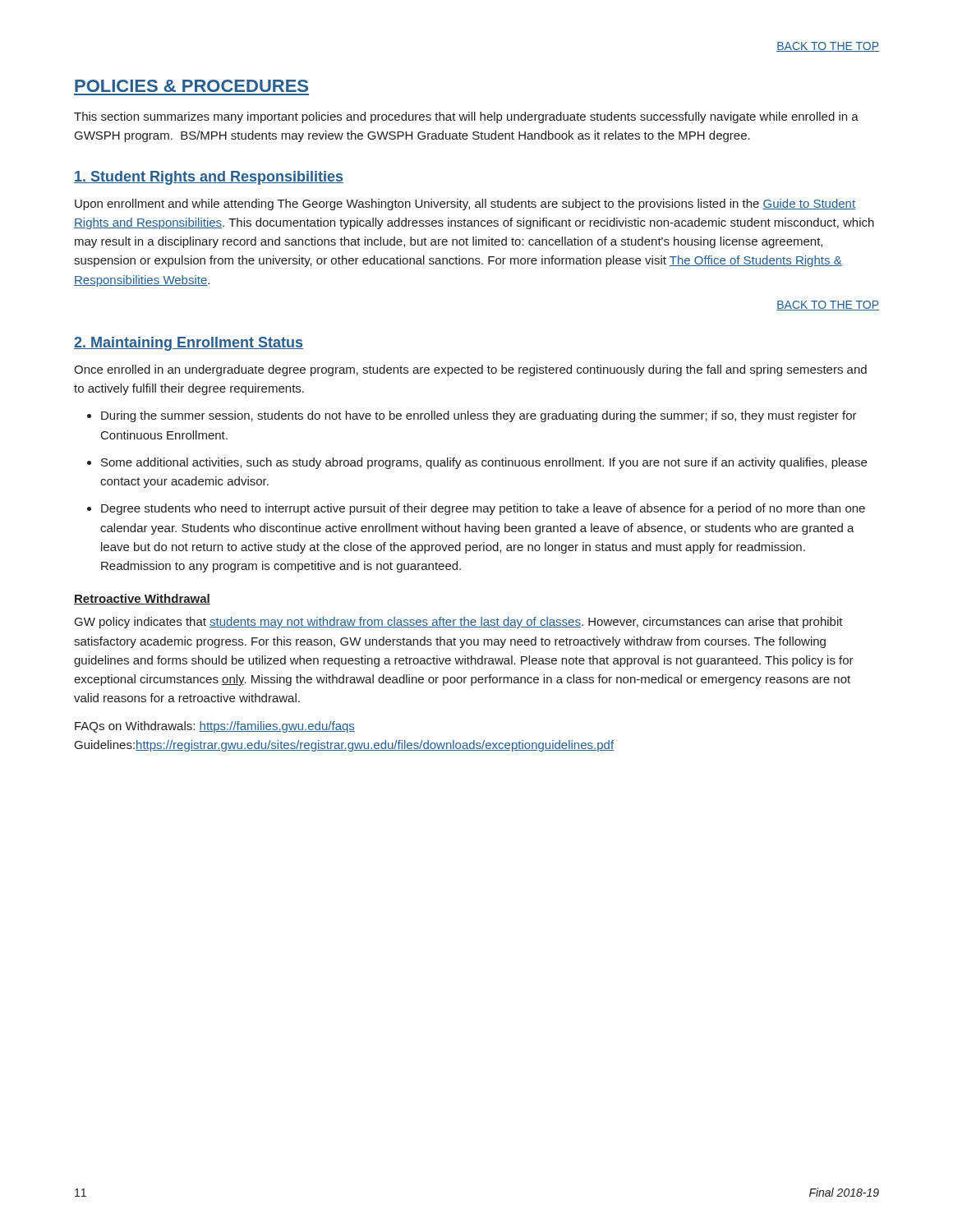Navigate to the passage starting "During the summer session, students"
The height and width of the screenshot is (1232, 953).
[x=478, y=425]
